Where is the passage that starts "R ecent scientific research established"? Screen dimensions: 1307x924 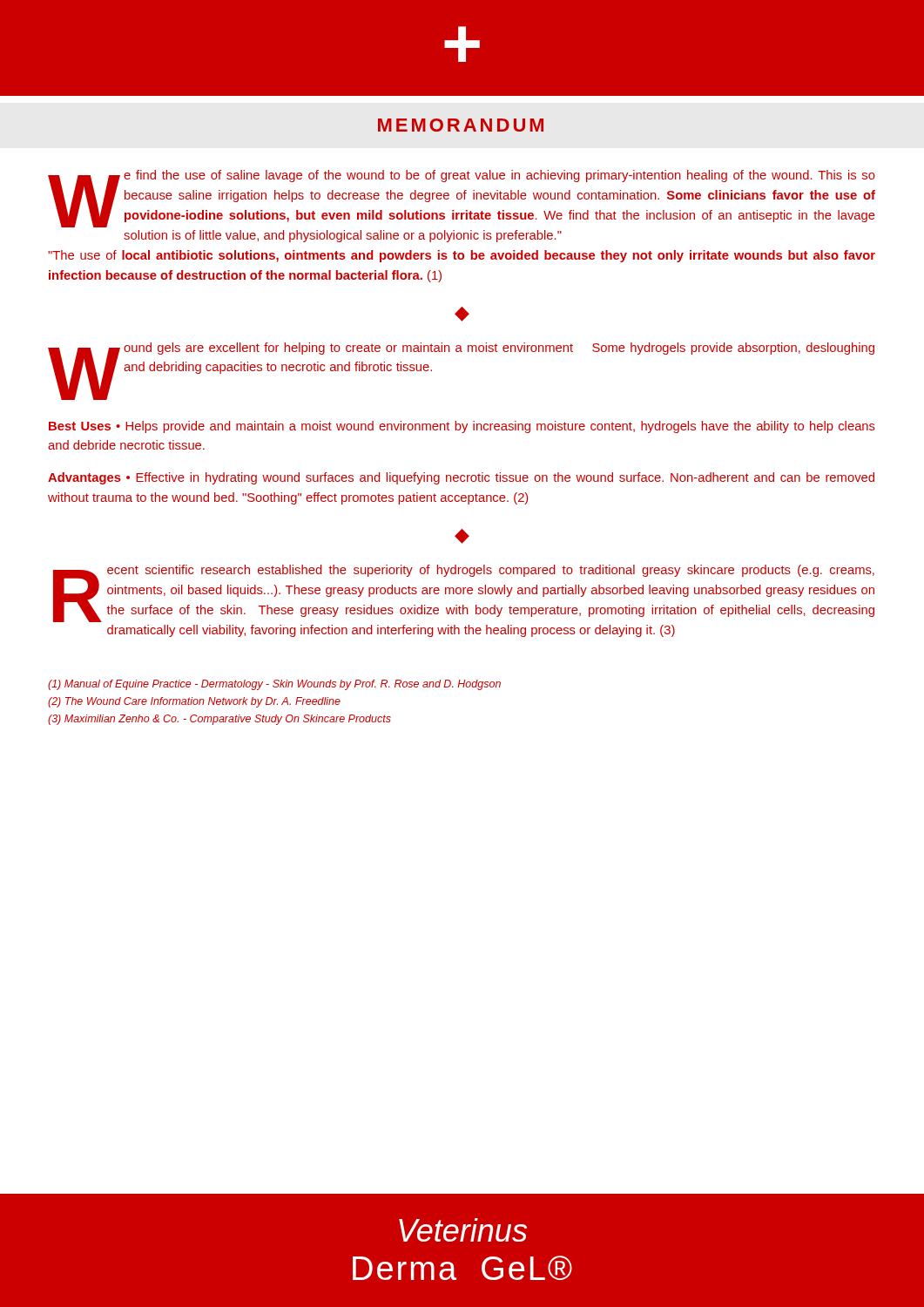(462, 600)
